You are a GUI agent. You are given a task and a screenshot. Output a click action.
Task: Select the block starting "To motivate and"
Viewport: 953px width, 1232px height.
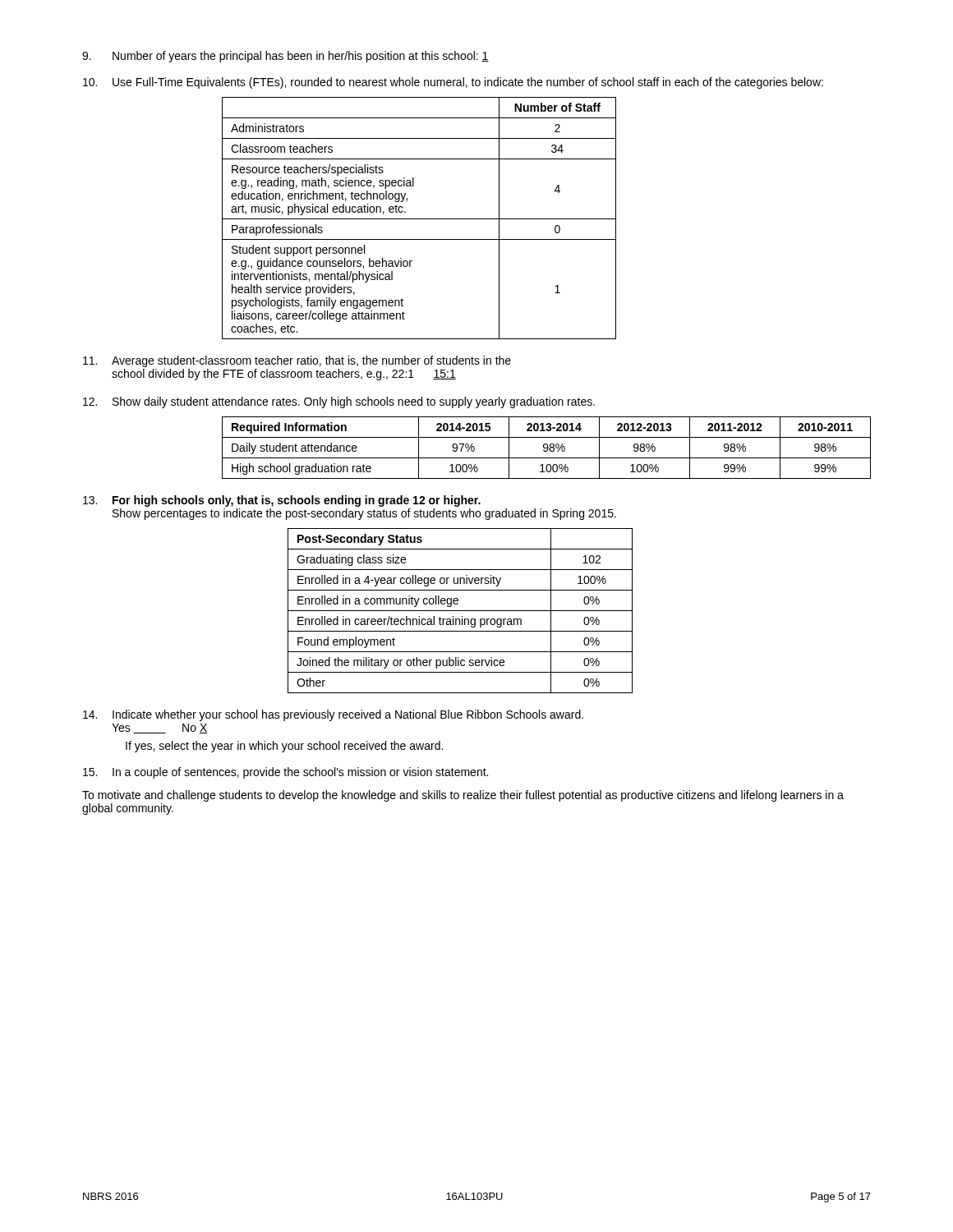[463, 802]
